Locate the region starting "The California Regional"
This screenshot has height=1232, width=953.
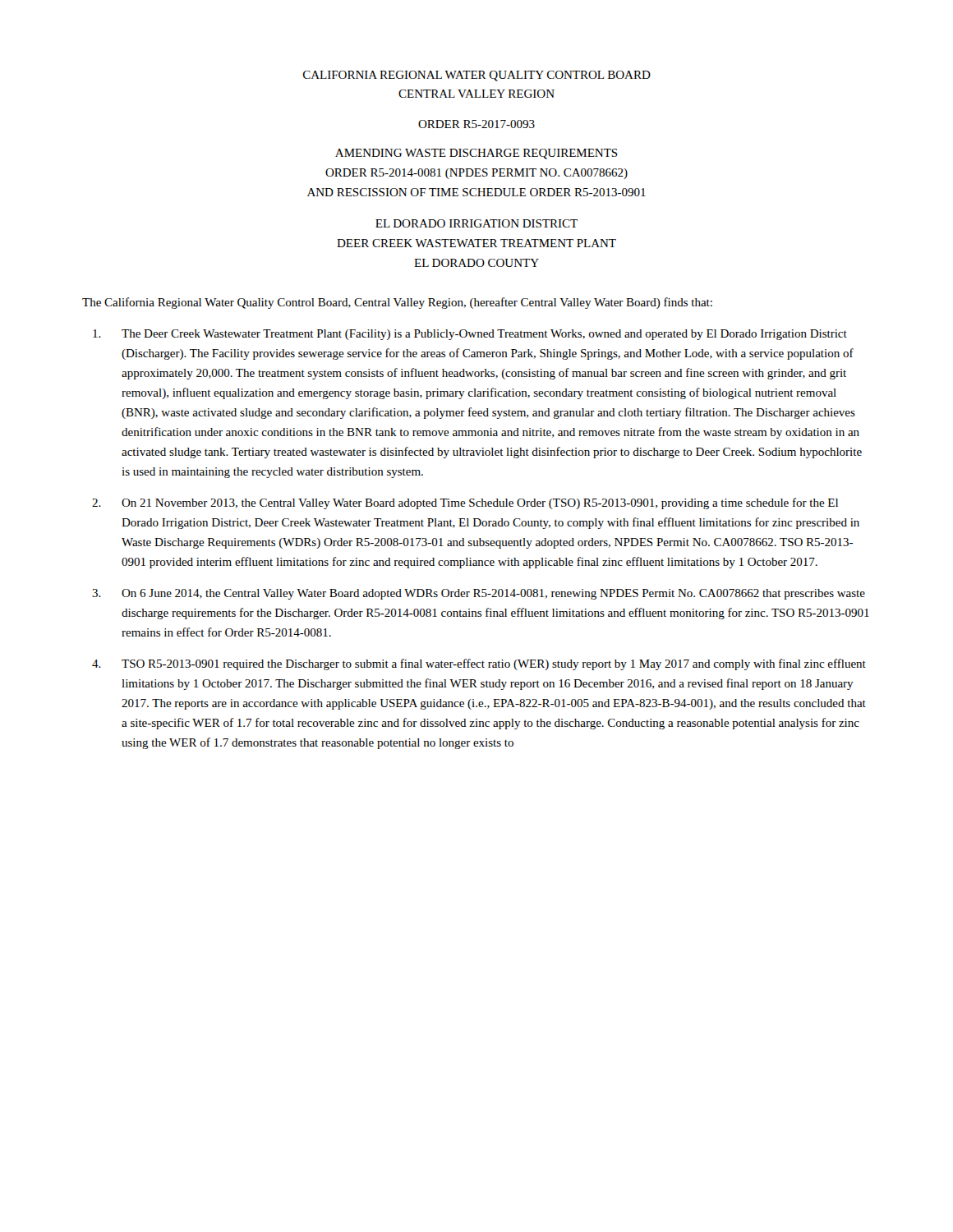coord(398,302)
